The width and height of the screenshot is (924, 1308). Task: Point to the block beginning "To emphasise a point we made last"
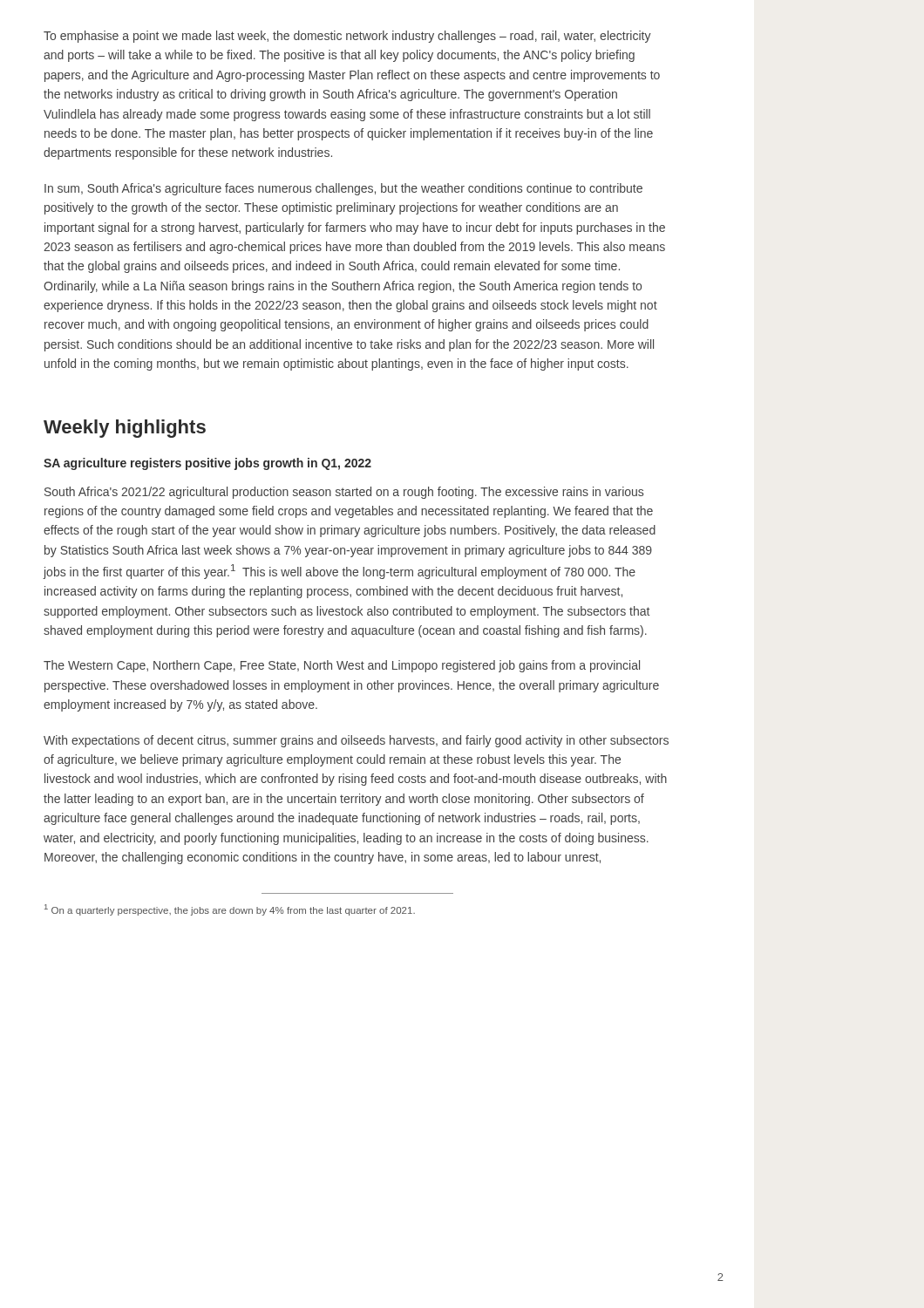coord(352,94)
